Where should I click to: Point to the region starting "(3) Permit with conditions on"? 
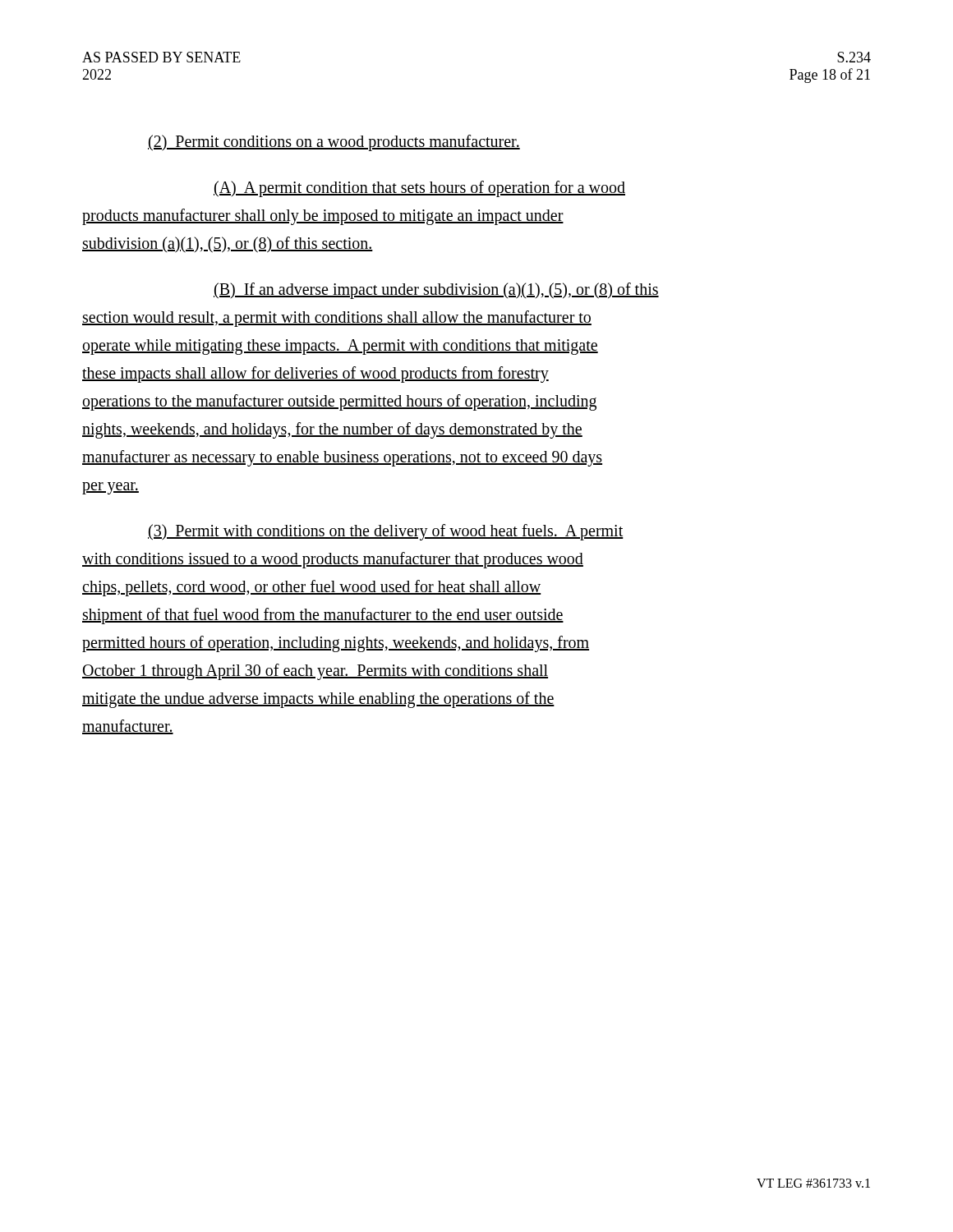(476, 626)
